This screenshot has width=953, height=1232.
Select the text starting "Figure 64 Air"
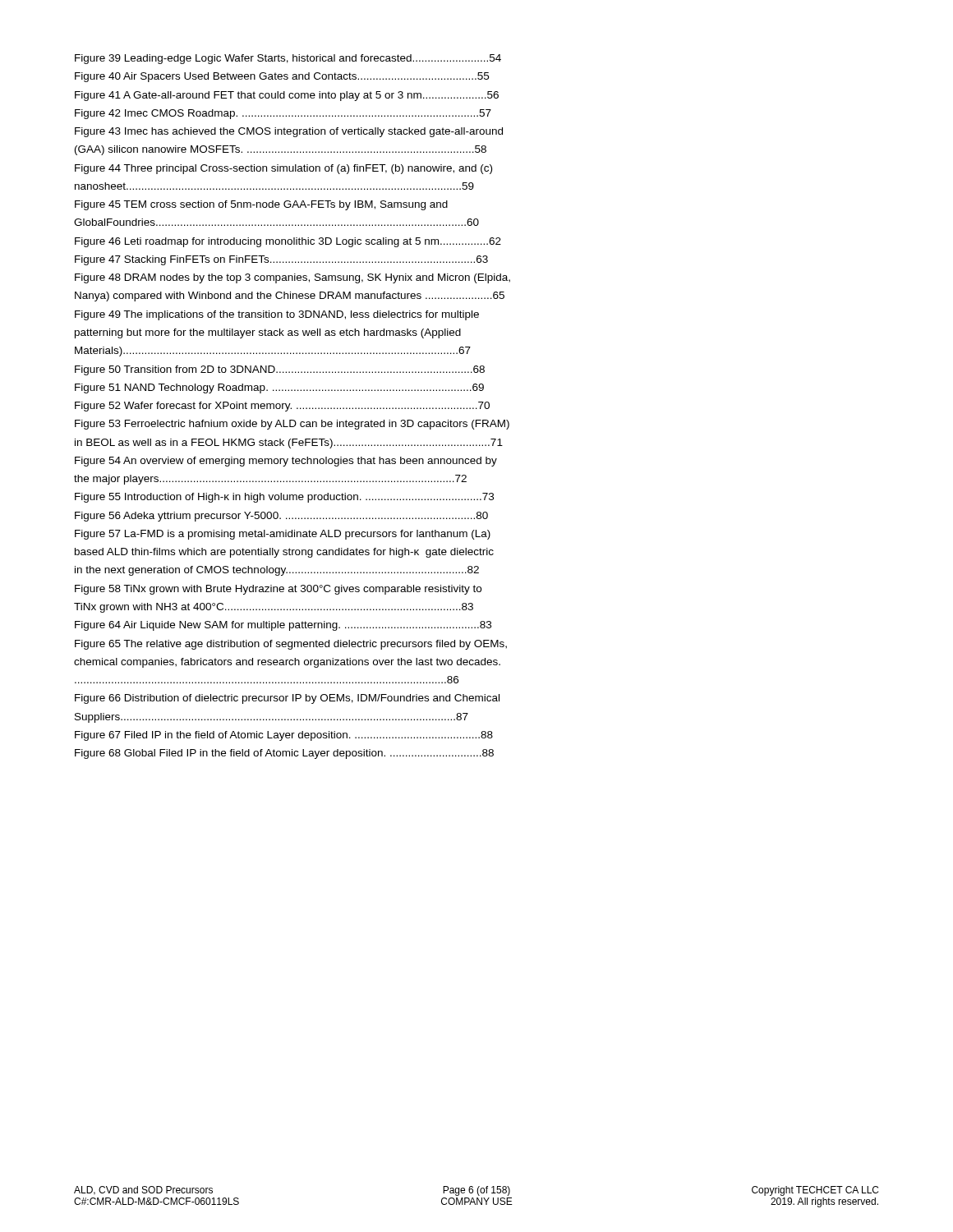[x=283, y=625]
